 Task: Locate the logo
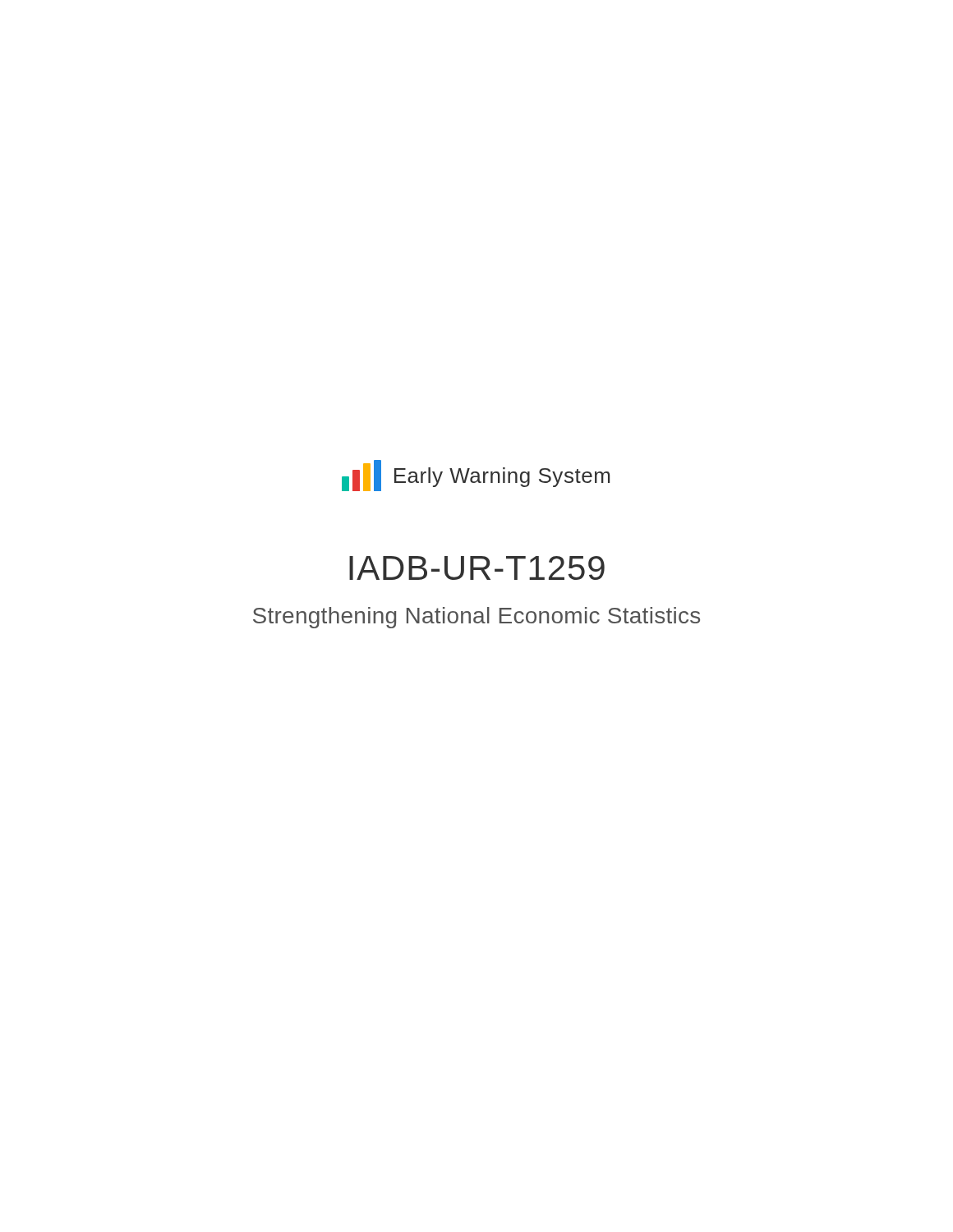(x=476, y=476)
